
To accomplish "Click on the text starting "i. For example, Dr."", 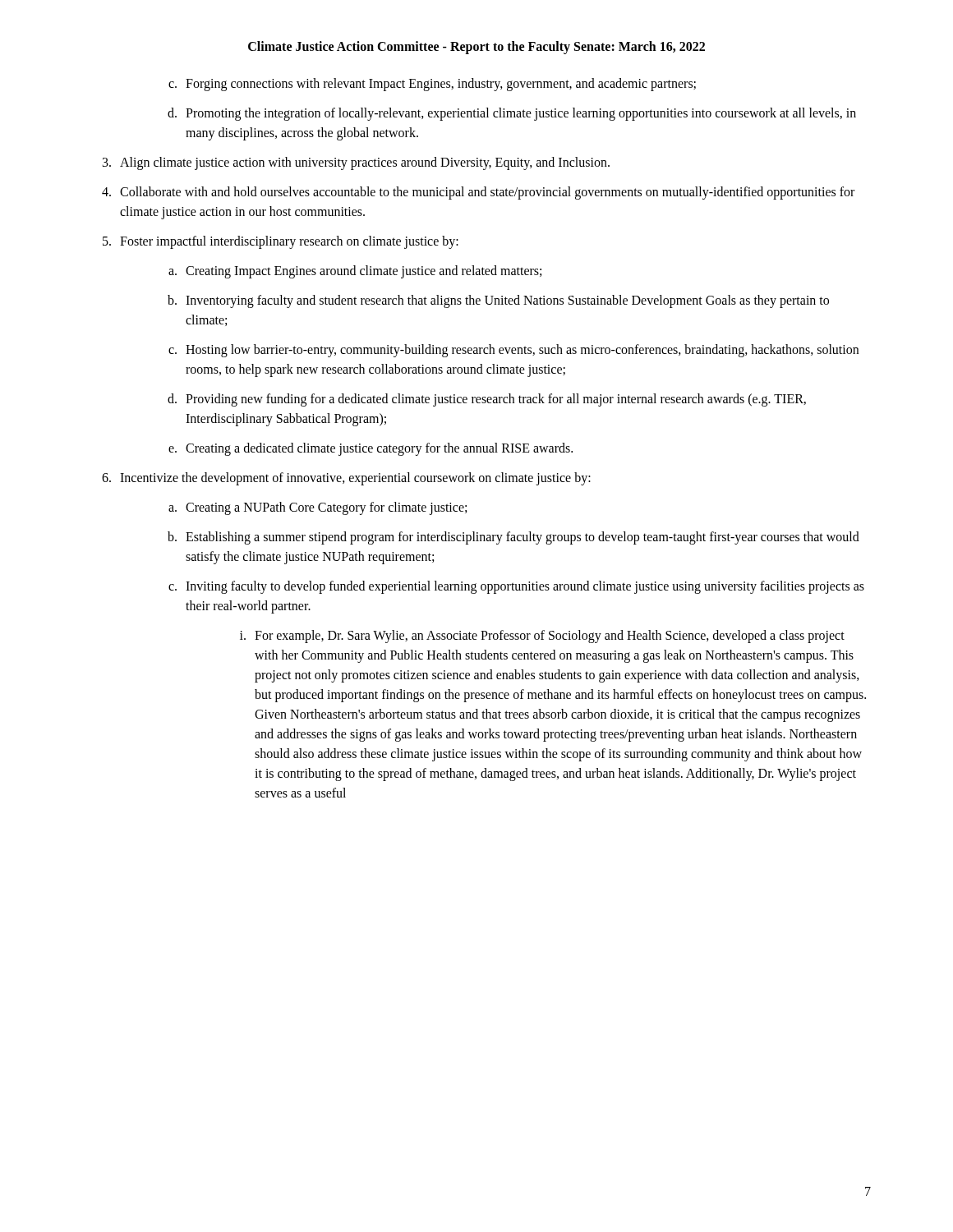I will [542, 715].
